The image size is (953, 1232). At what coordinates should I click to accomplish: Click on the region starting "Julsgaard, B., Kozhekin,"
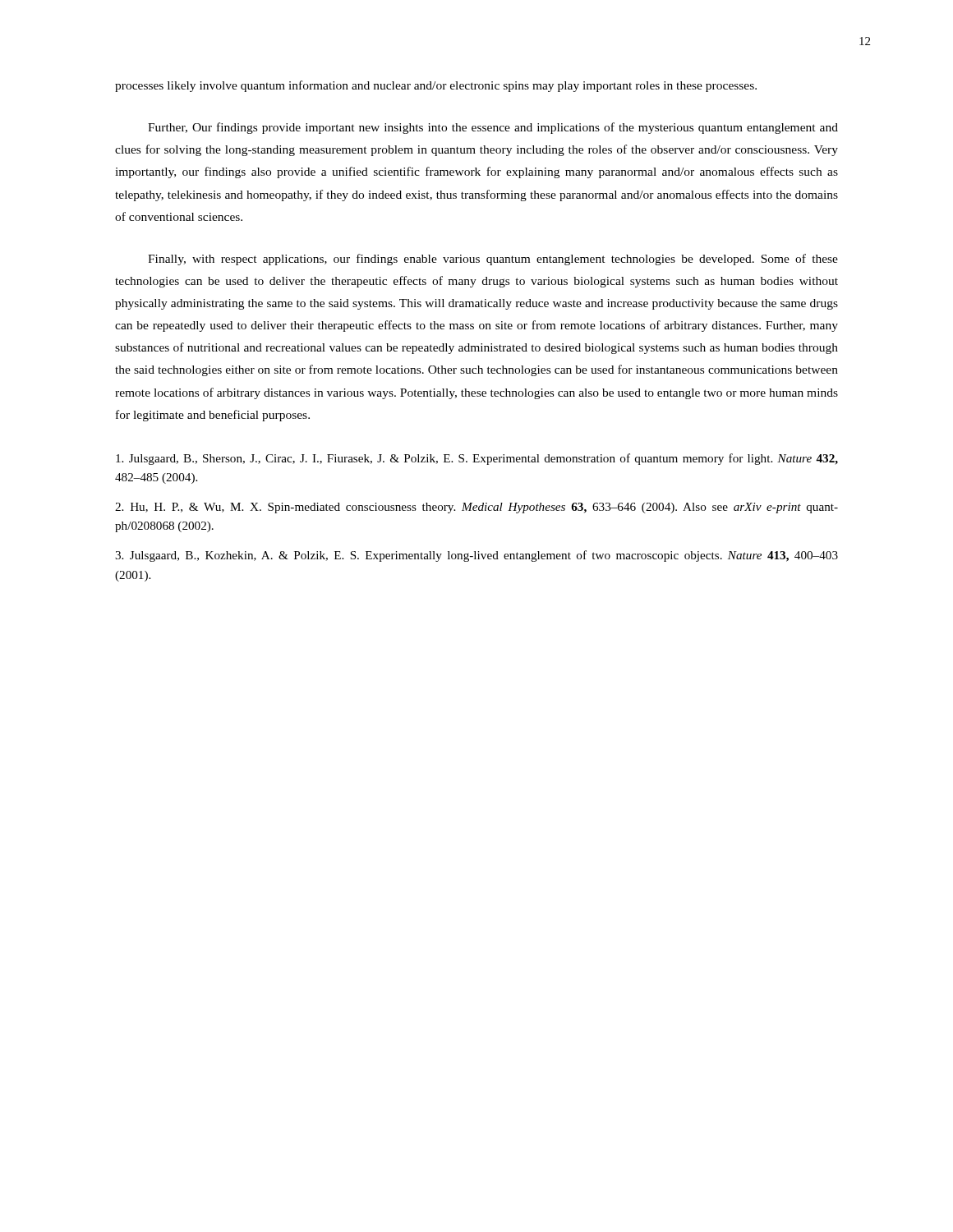coord(476,565)
